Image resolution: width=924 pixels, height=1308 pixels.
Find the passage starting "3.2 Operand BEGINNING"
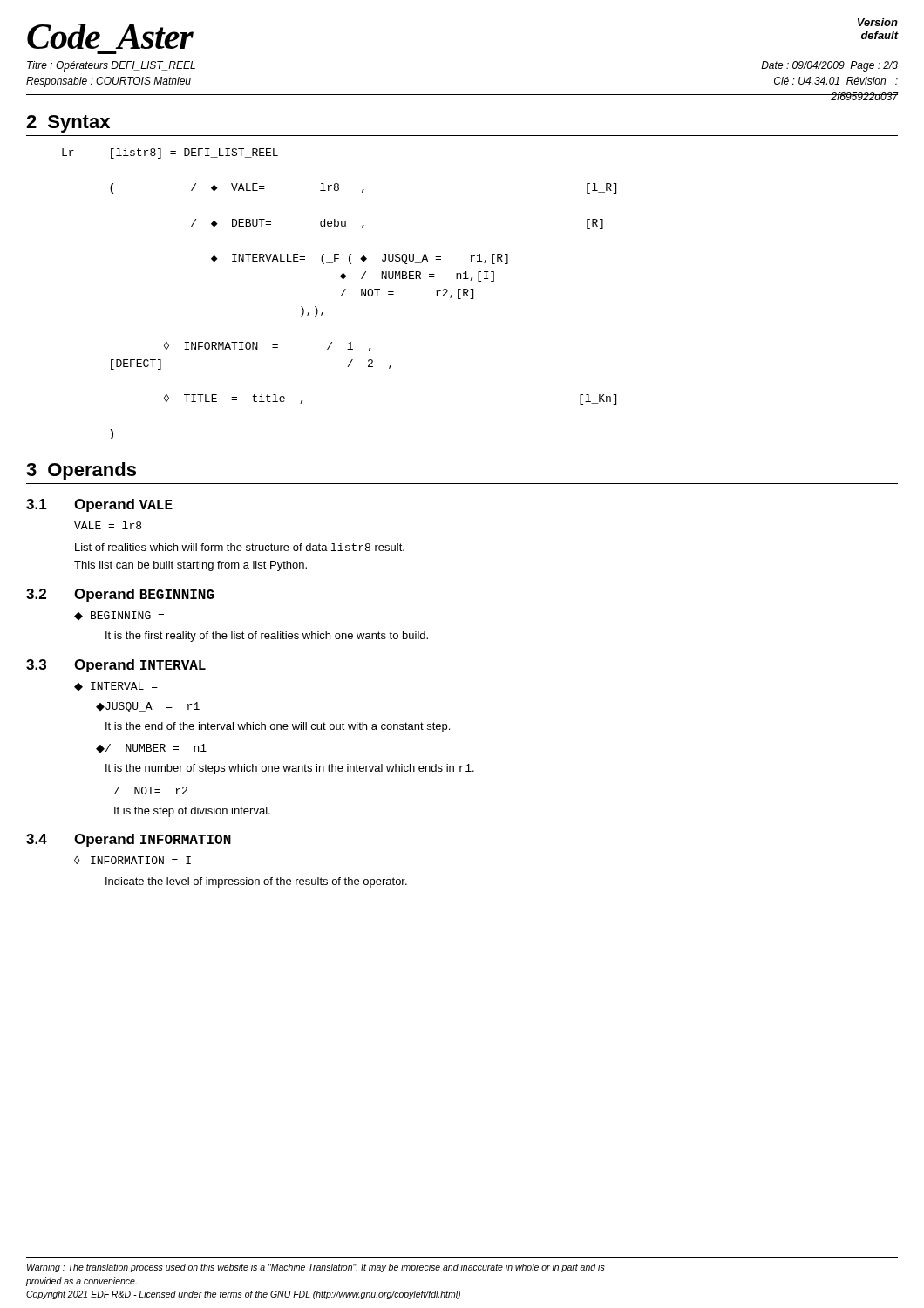click(x=120, y=595)
